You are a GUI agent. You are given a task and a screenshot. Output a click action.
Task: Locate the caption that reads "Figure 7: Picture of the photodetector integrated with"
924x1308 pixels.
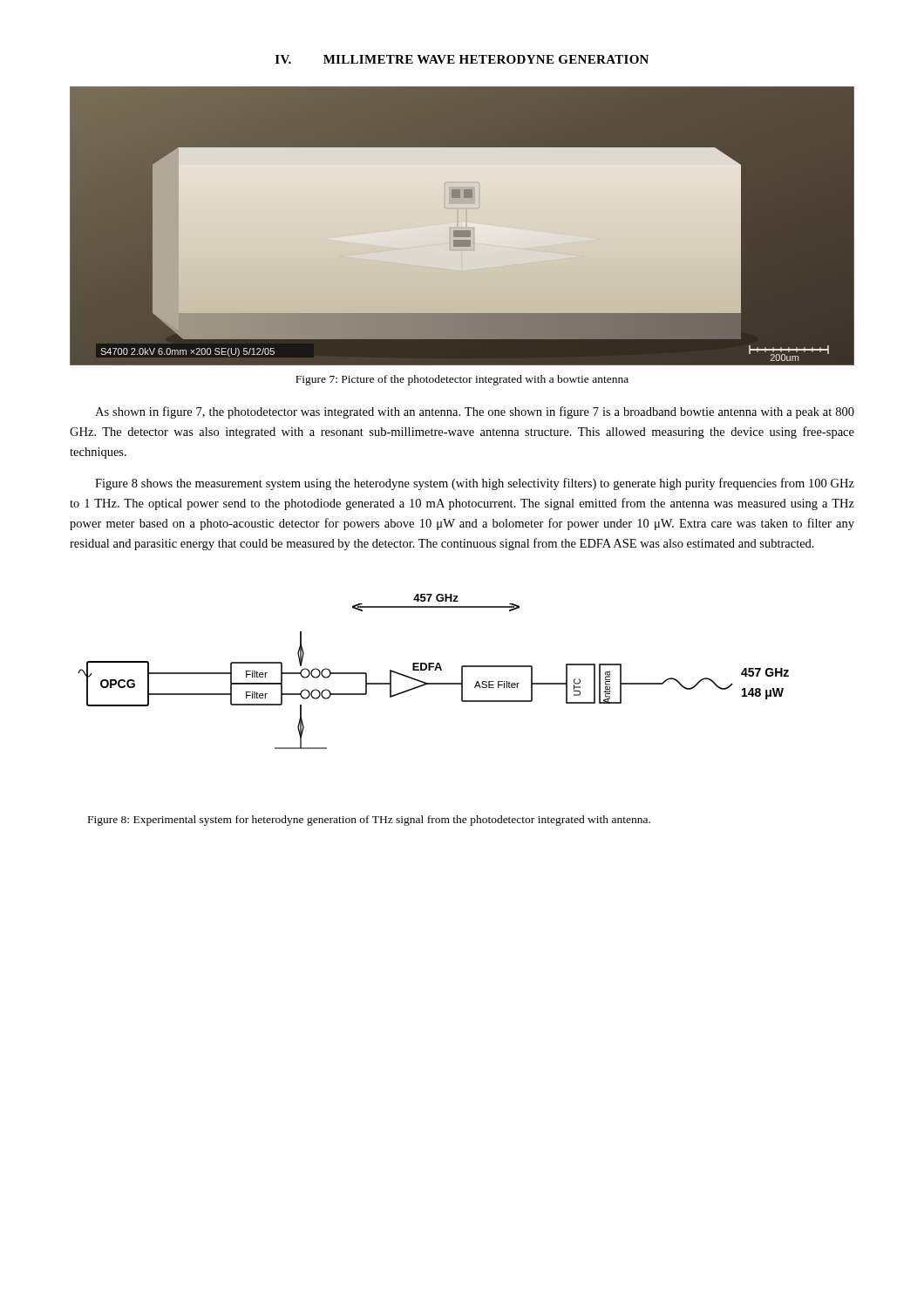tap(462, 379)
